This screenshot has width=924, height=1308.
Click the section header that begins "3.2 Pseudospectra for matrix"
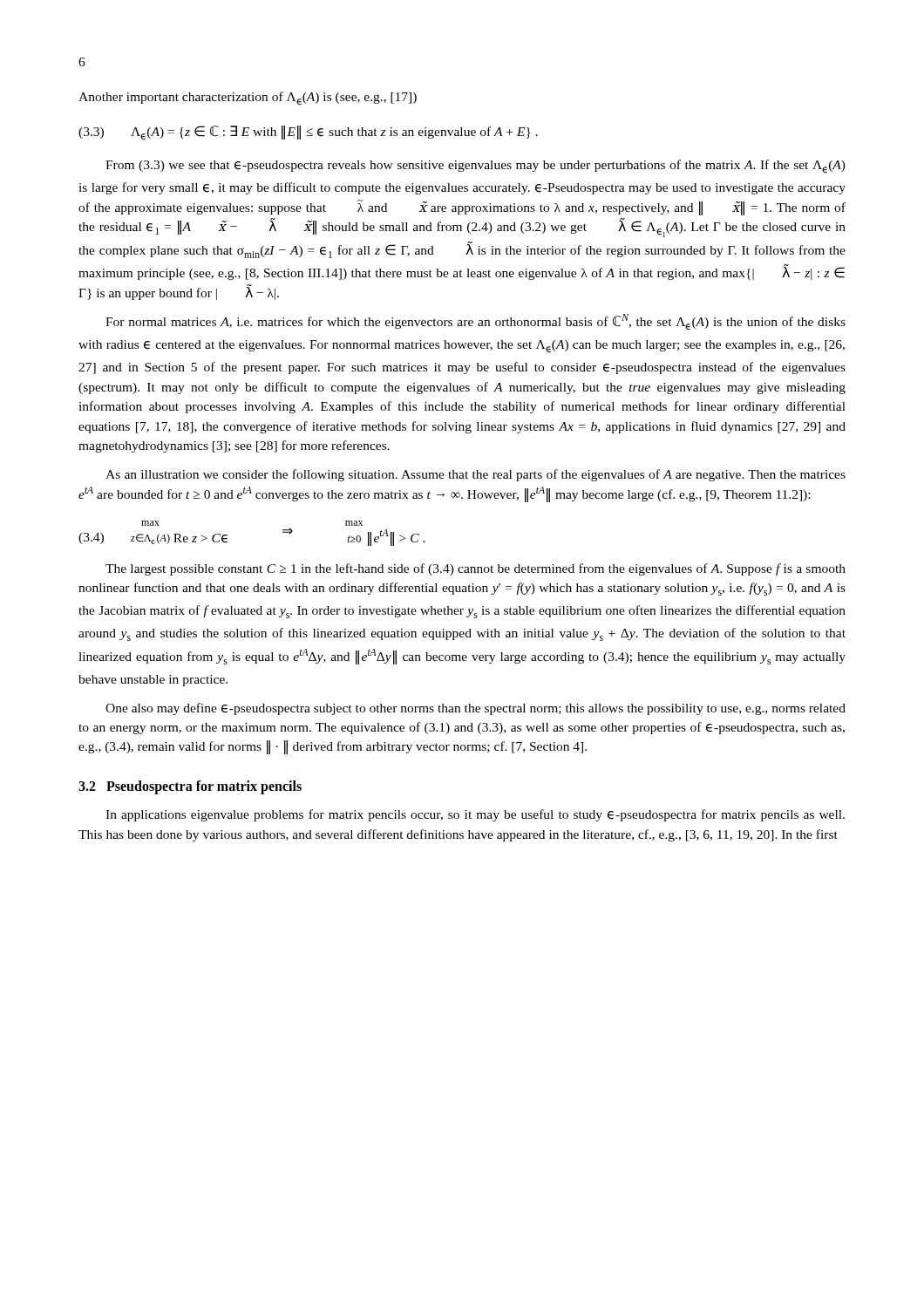pos(190,786)
